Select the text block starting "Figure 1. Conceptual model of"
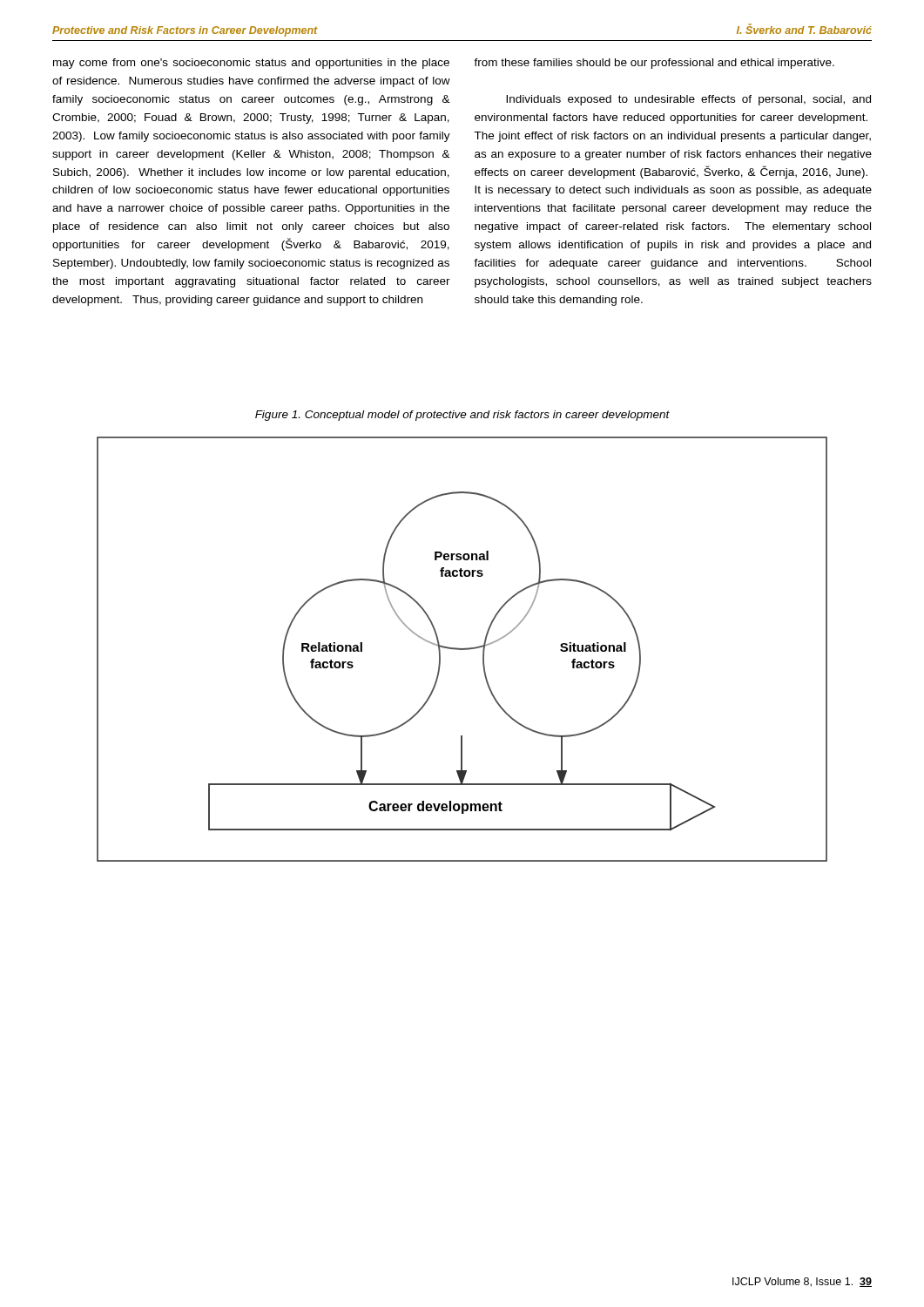924x1307 pixels. pos(462,414)
